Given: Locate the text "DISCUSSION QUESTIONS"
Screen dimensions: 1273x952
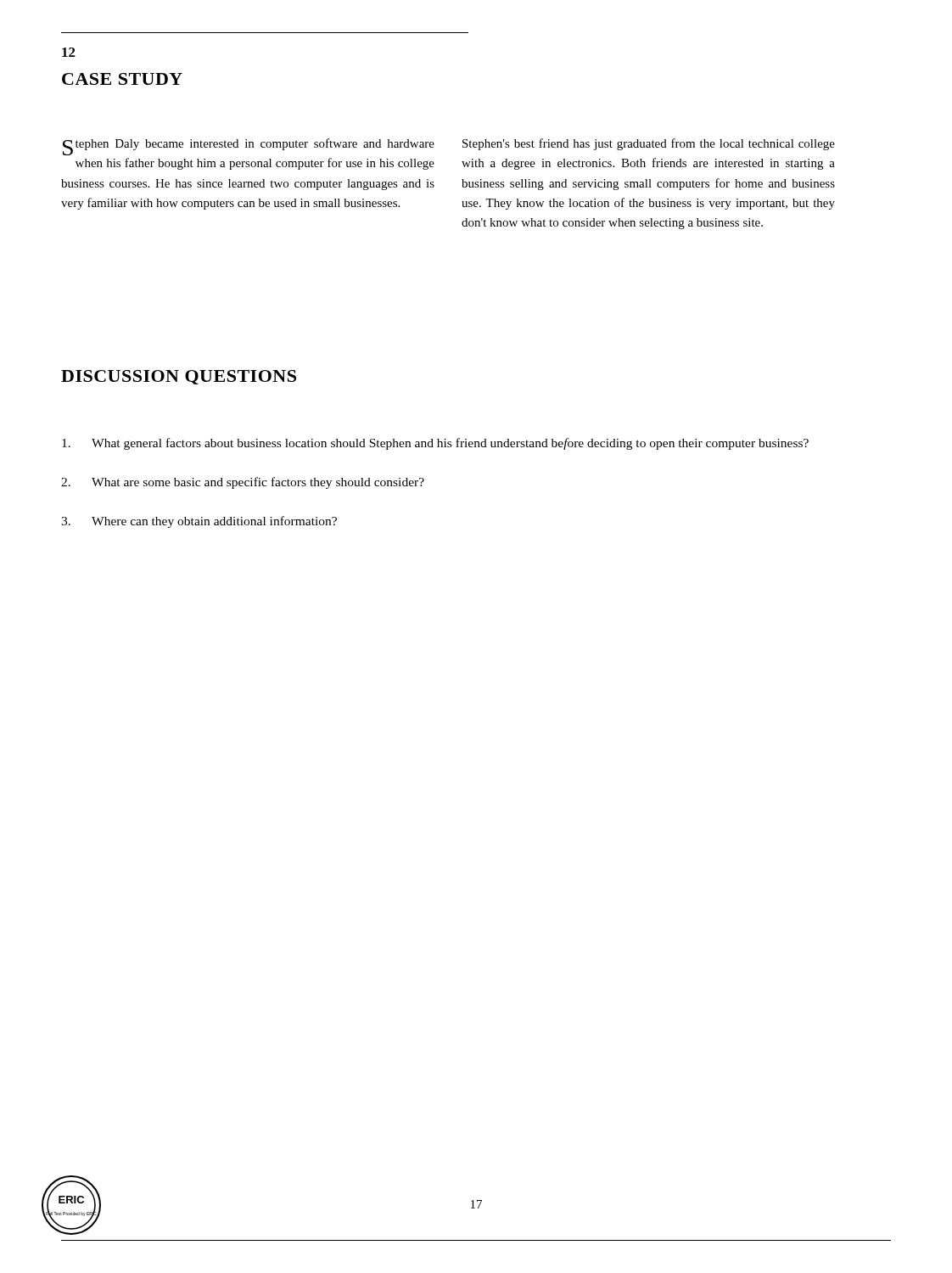Looking at the screenshot, I should tap(179, 376).
